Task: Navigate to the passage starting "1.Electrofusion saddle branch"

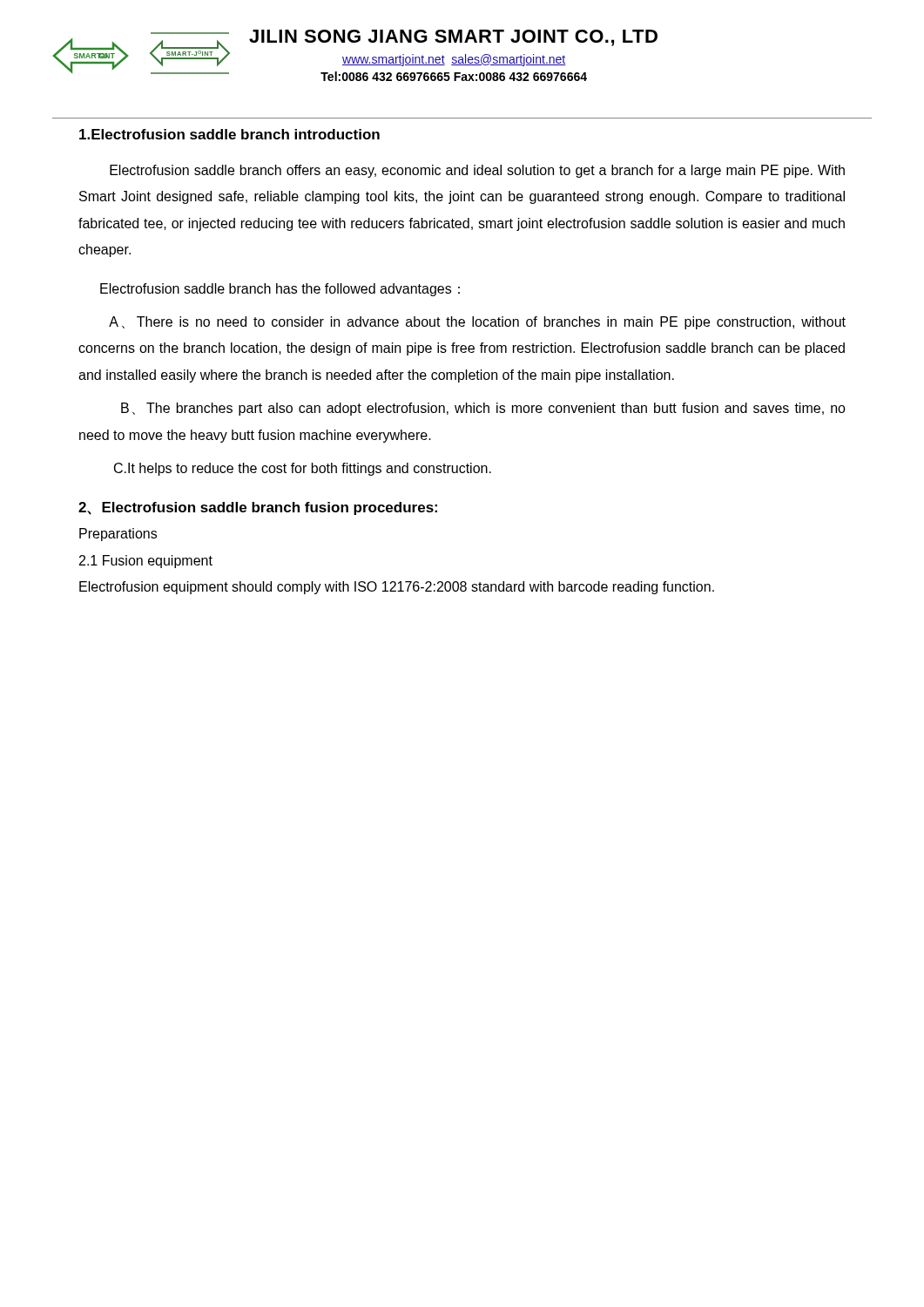Action: 229,135
